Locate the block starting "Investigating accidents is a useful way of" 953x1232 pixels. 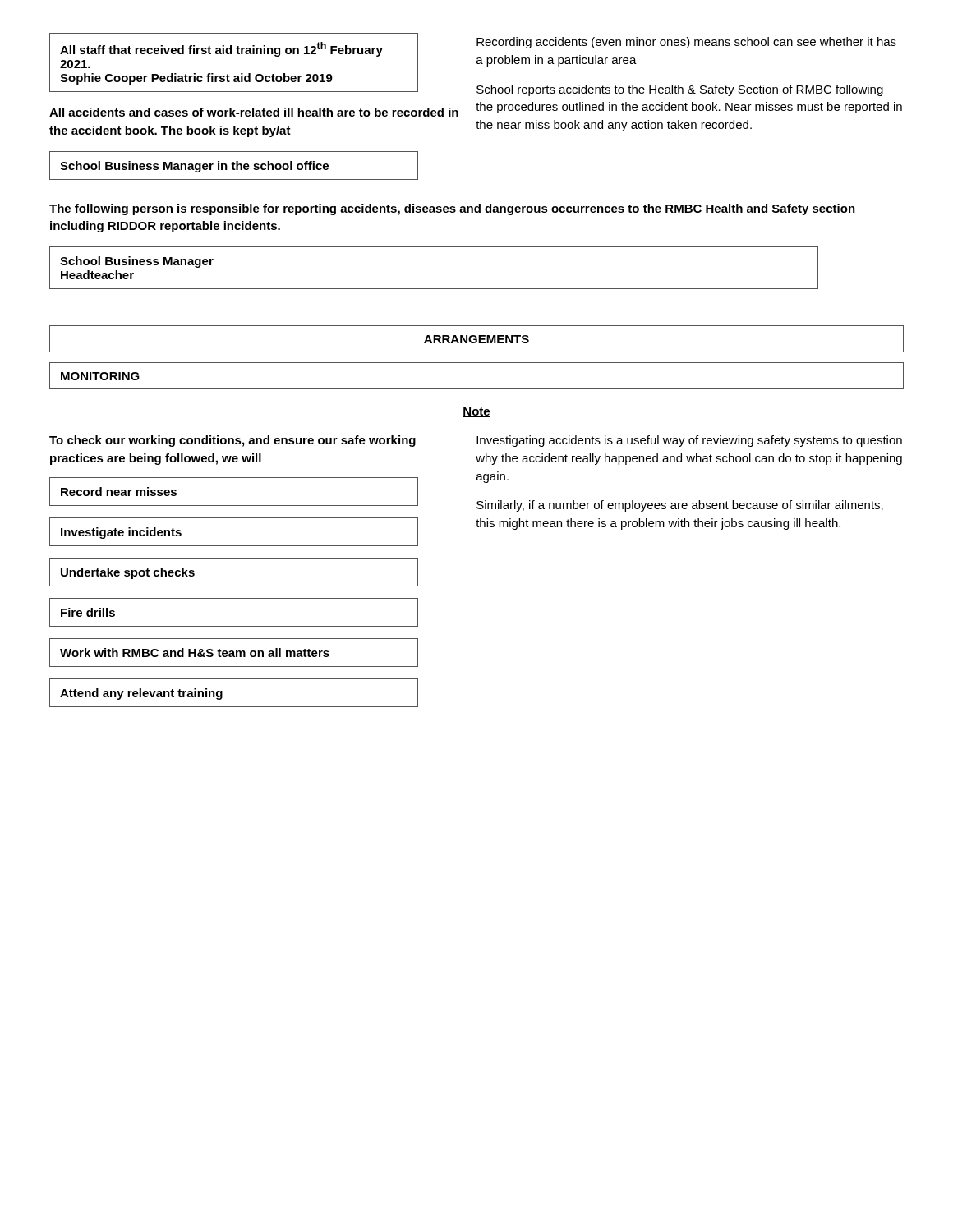point(689,458)
